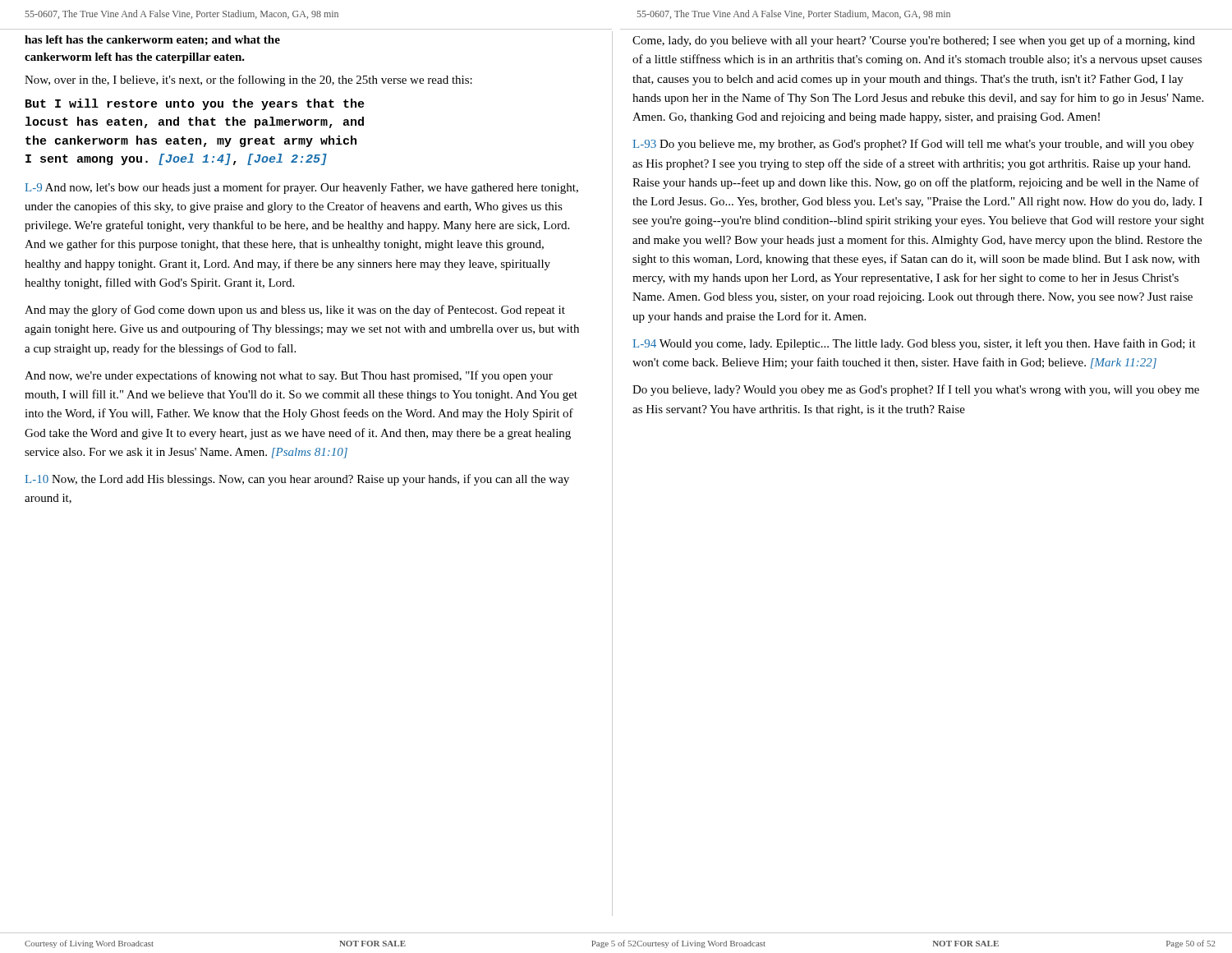Locate the text block that reads "has left has the"
Viewport: 1232px width, 953px height.
click(x=304, y=100)
